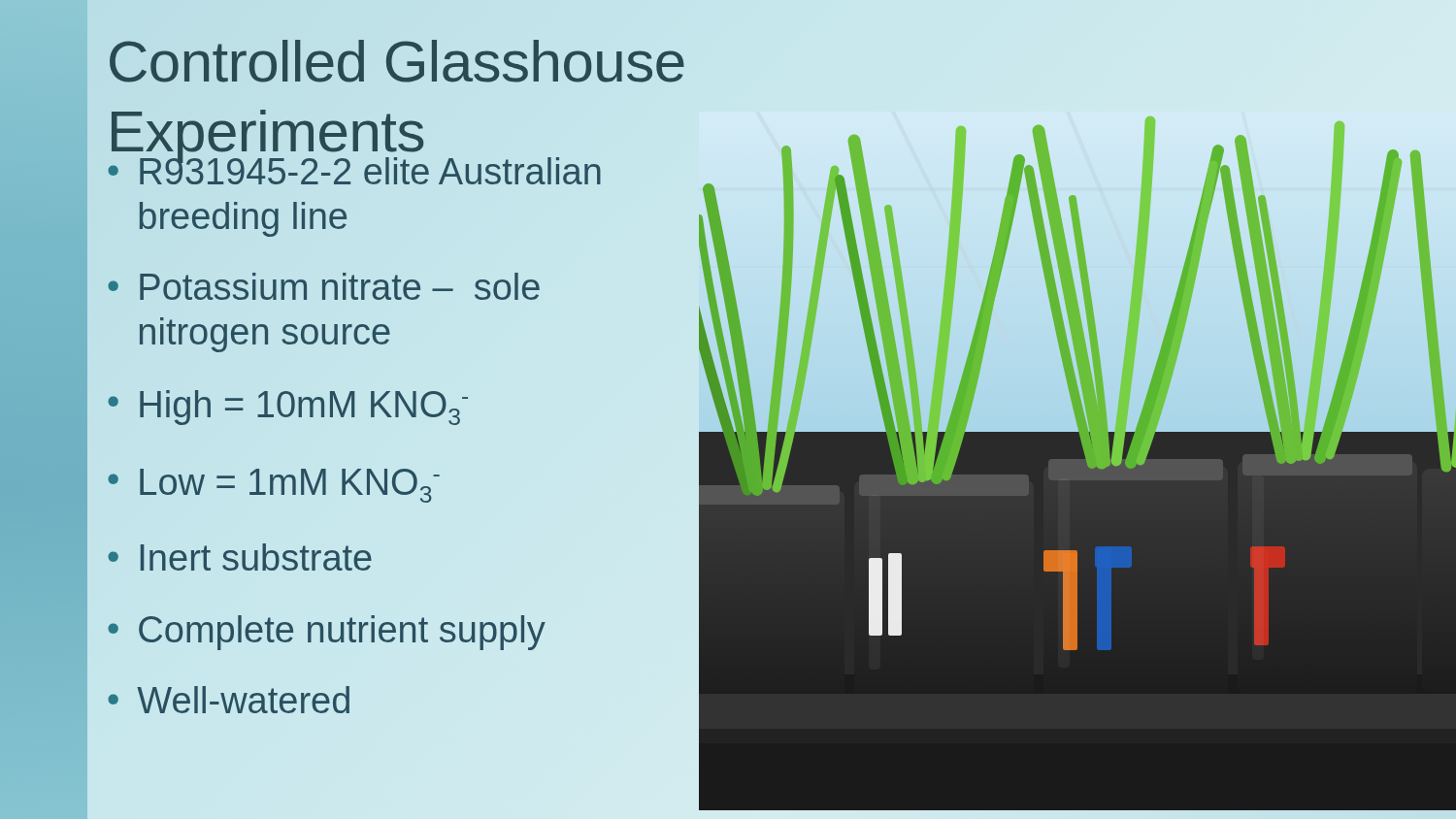Point to "• Complete nutrient supply"
This screenshot has width=1456, height=819.
[326, 630]
